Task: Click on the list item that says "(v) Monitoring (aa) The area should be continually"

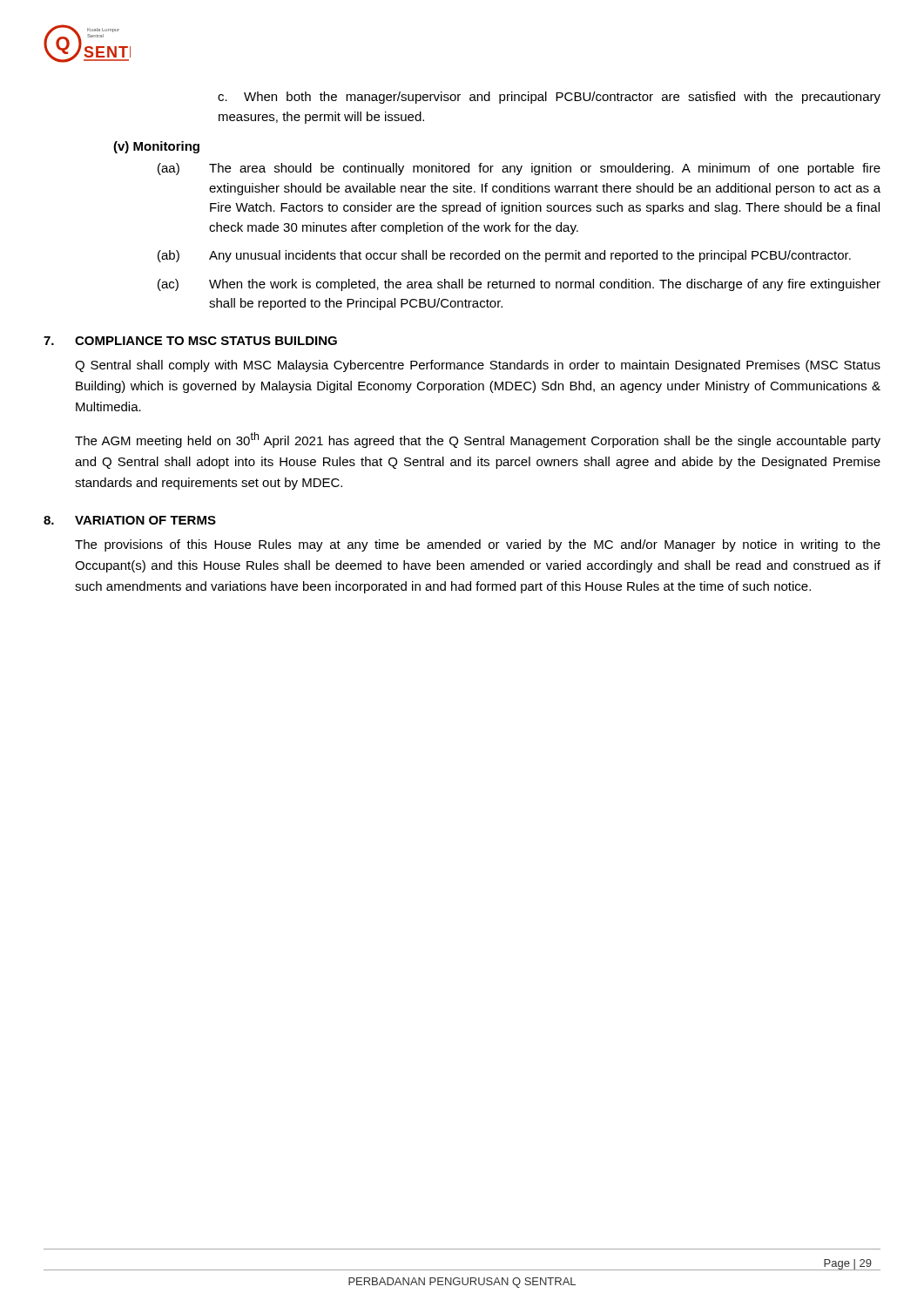Action: (x=497, y=226)
